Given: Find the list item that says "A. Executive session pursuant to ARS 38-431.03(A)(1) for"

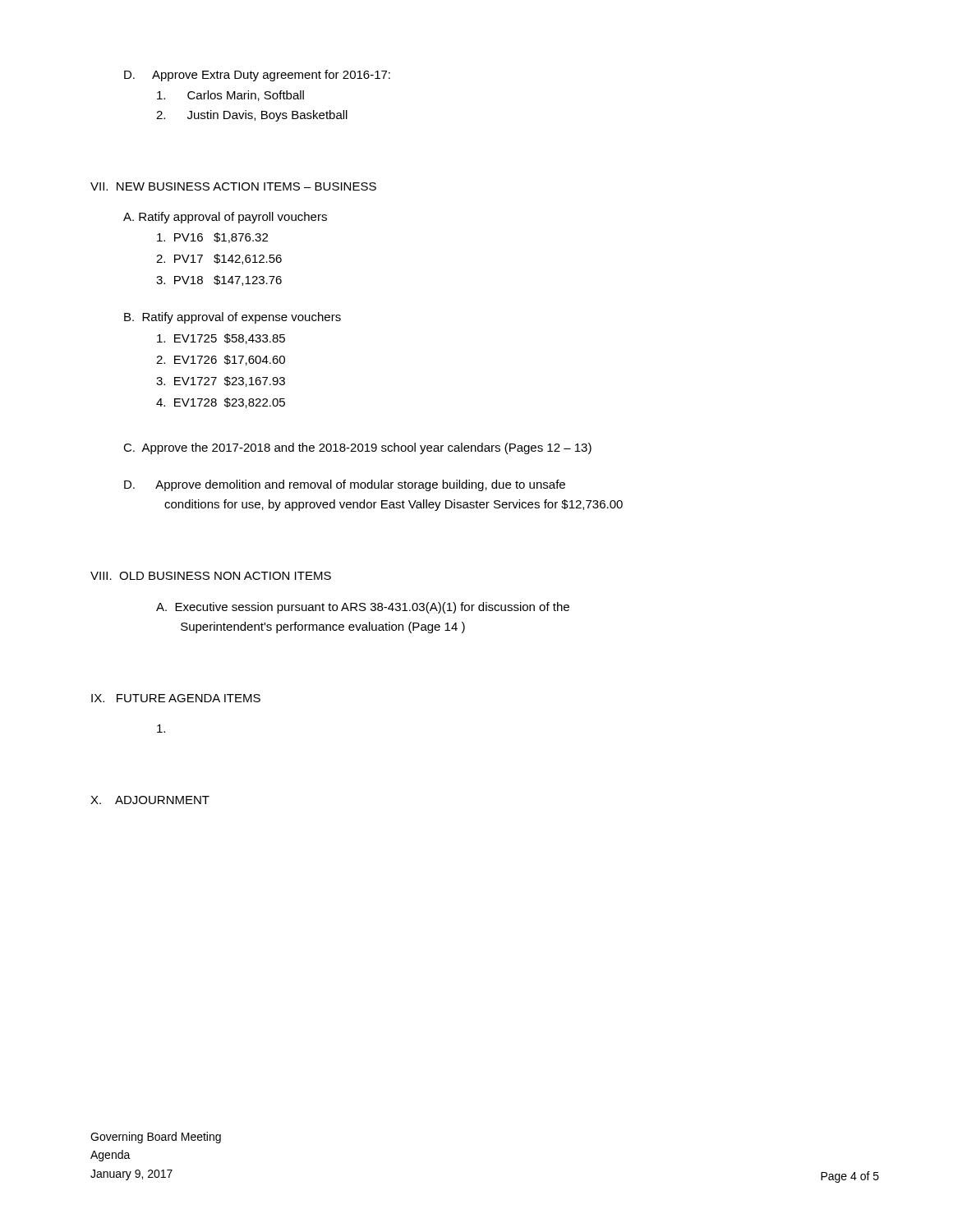Looking at the screenshot, I should [x=363, y=616].
